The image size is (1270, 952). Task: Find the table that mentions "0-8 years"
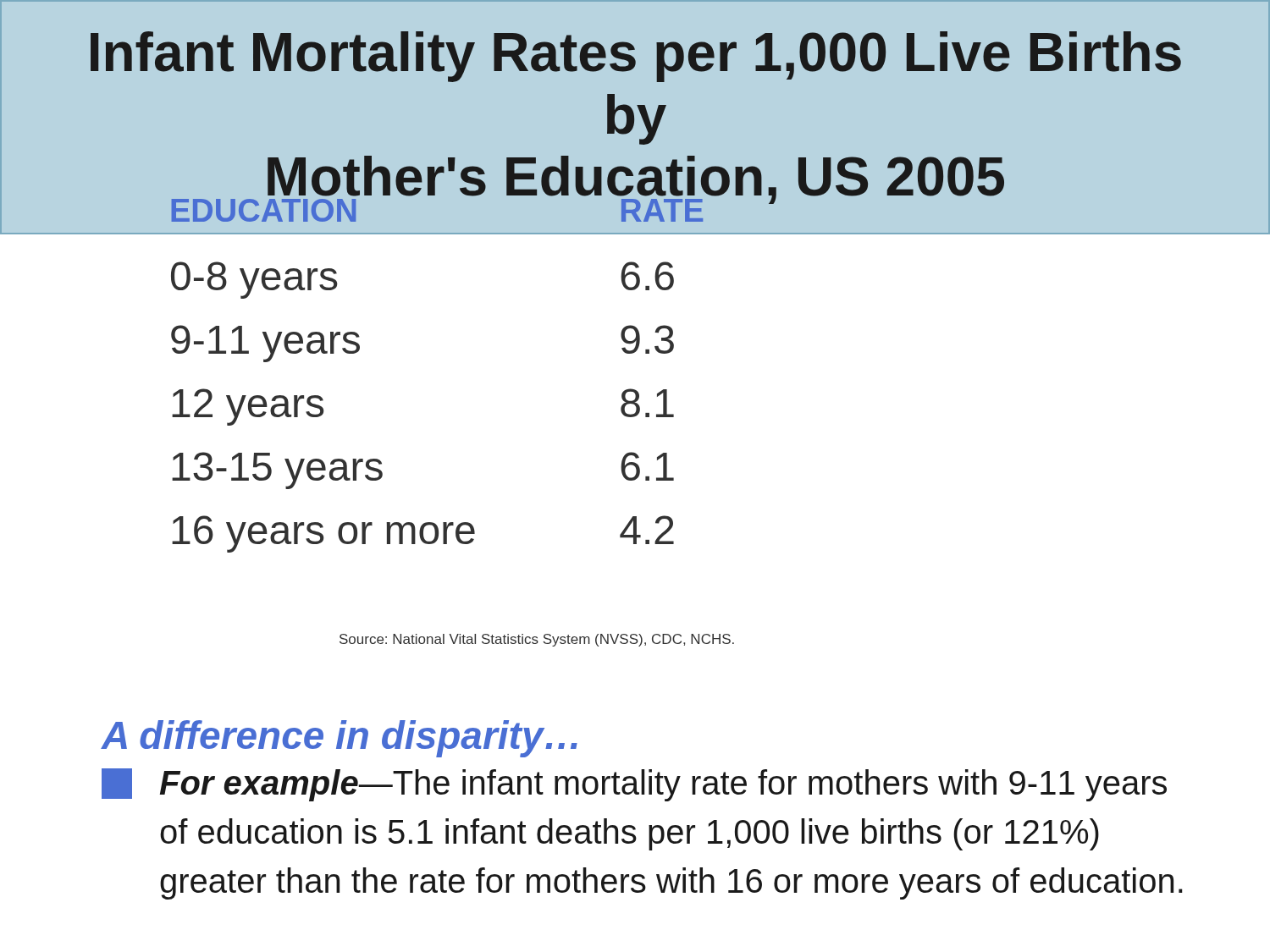[x=457, y=374]
